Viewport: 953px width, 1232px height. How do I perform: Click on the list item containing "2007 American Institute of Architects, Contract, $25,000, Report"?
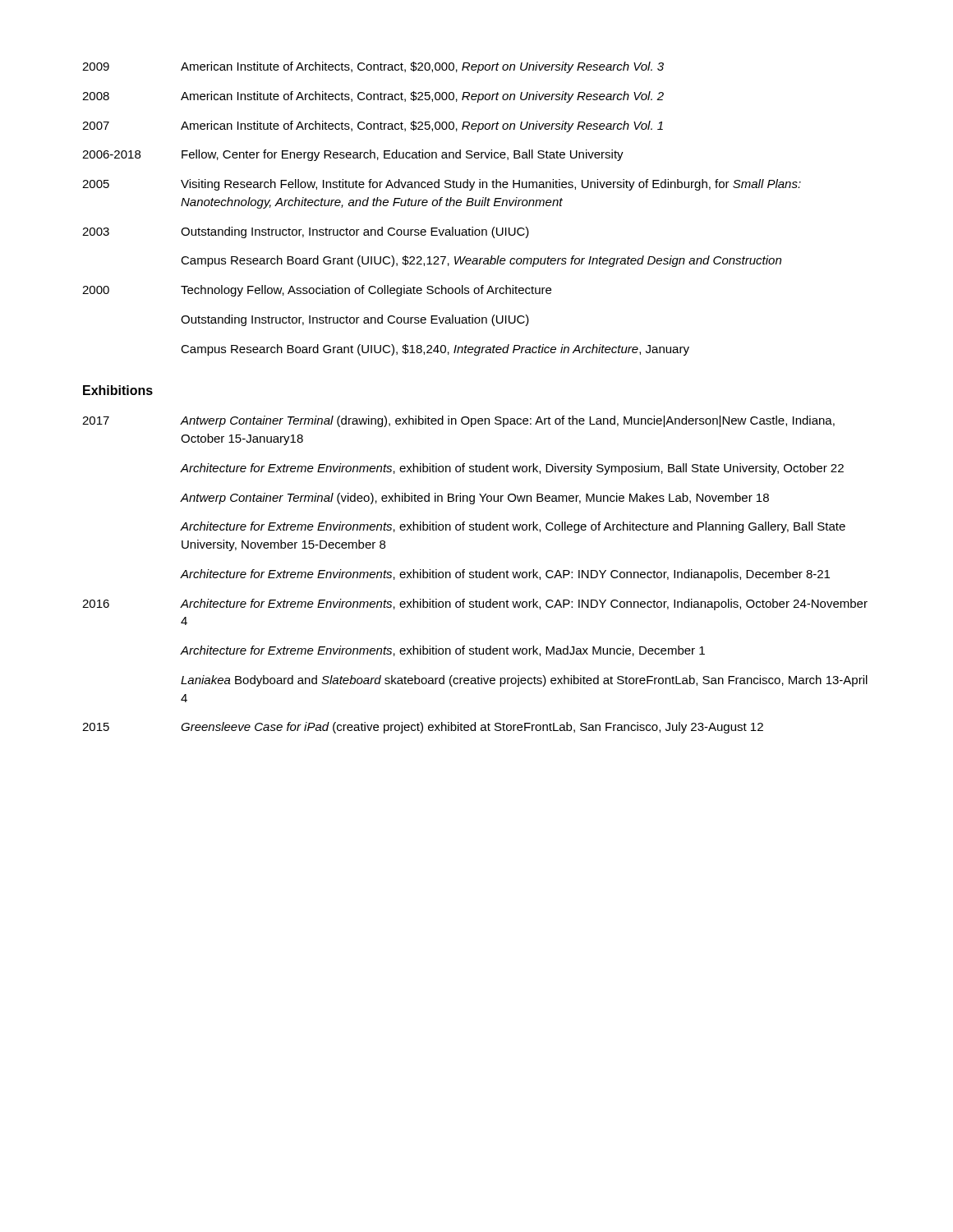(x=476, y=125)
